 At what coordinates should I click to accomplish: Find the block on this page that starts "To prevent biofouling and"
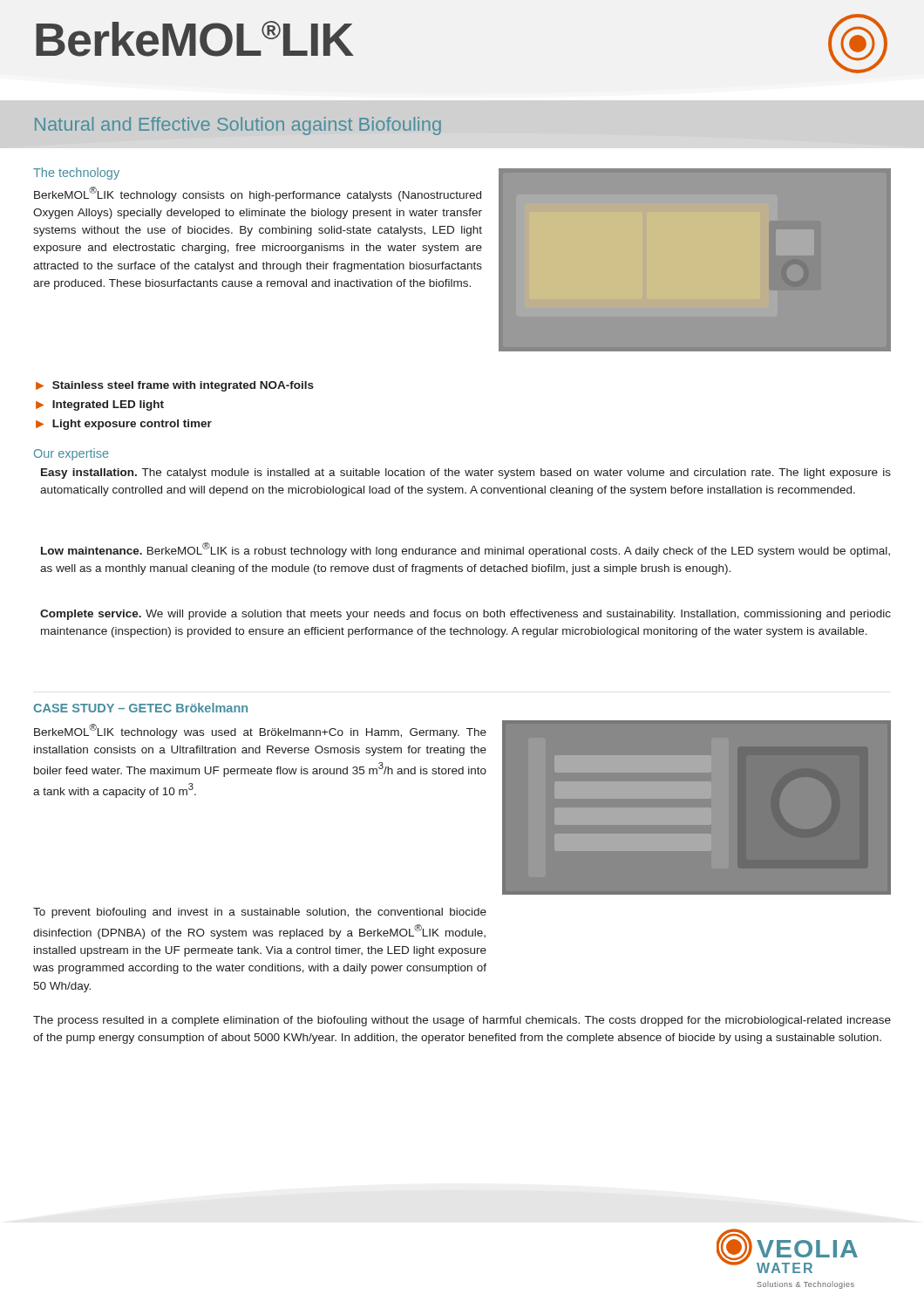[x=260, y=948]
